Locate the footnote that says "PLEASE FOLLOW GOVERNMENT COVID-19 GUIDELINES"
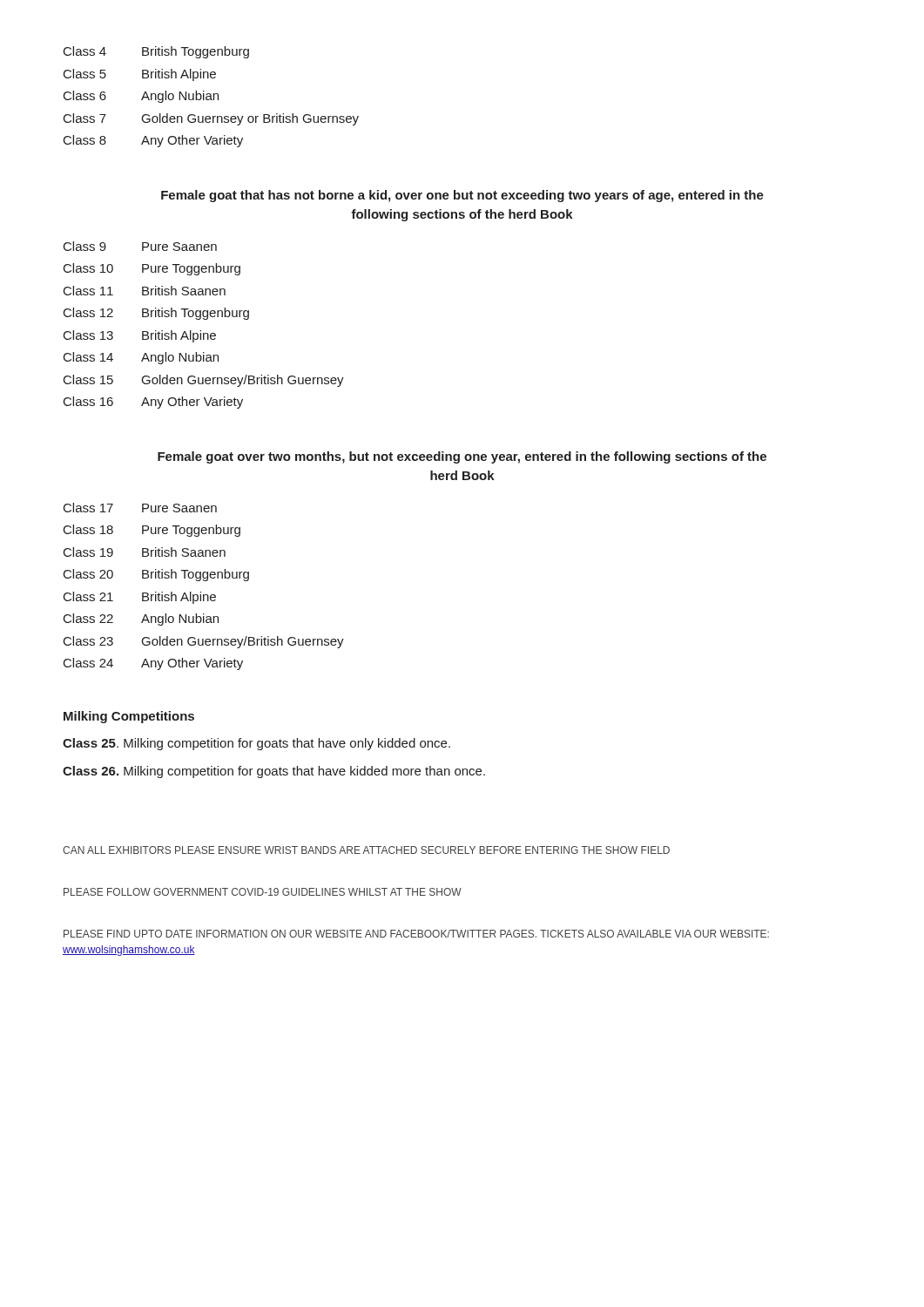924x1307 pixels. [x=262, y=892]
